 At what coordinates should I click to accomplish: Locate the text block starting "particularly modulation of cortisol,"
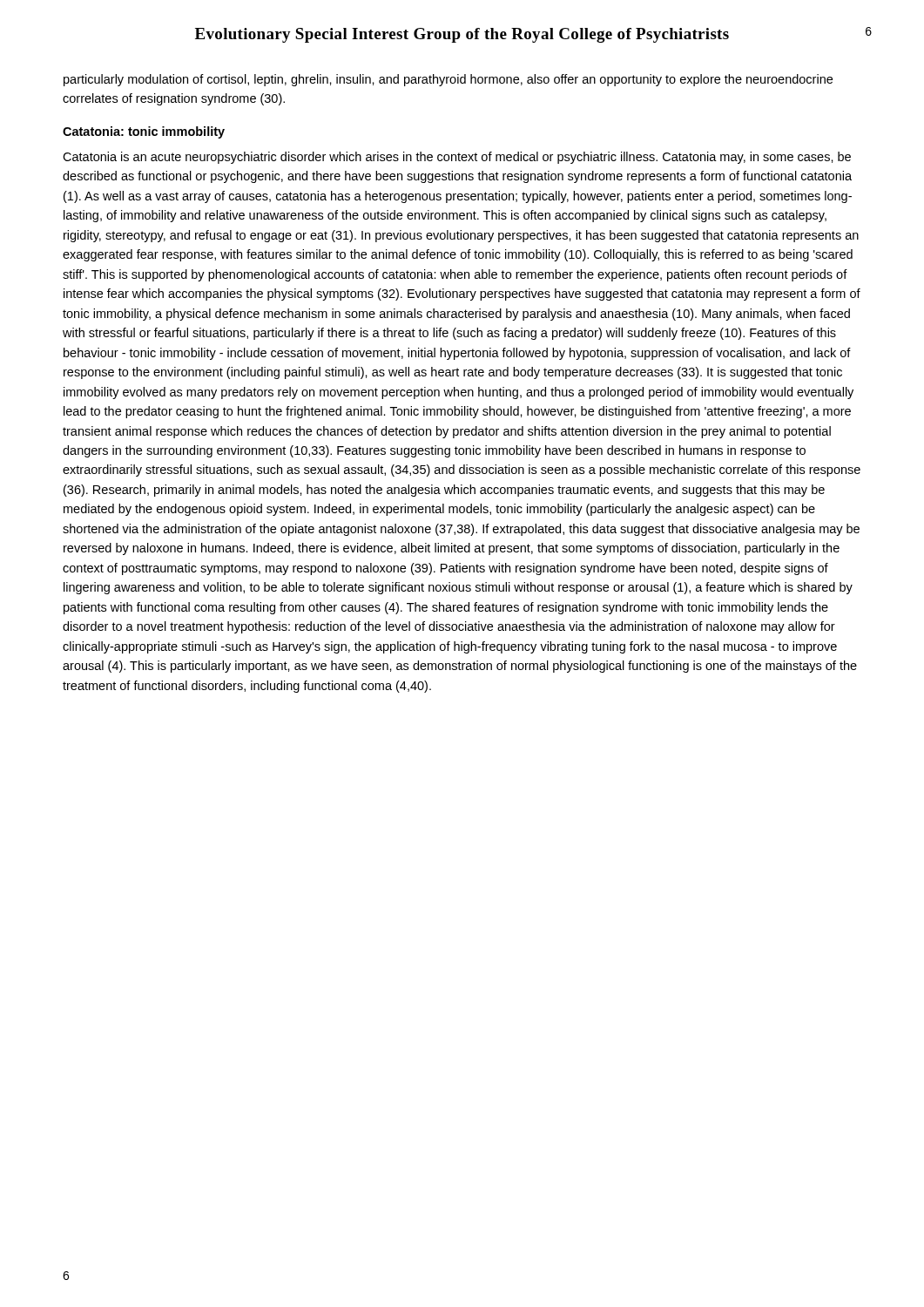click(448, 89)
